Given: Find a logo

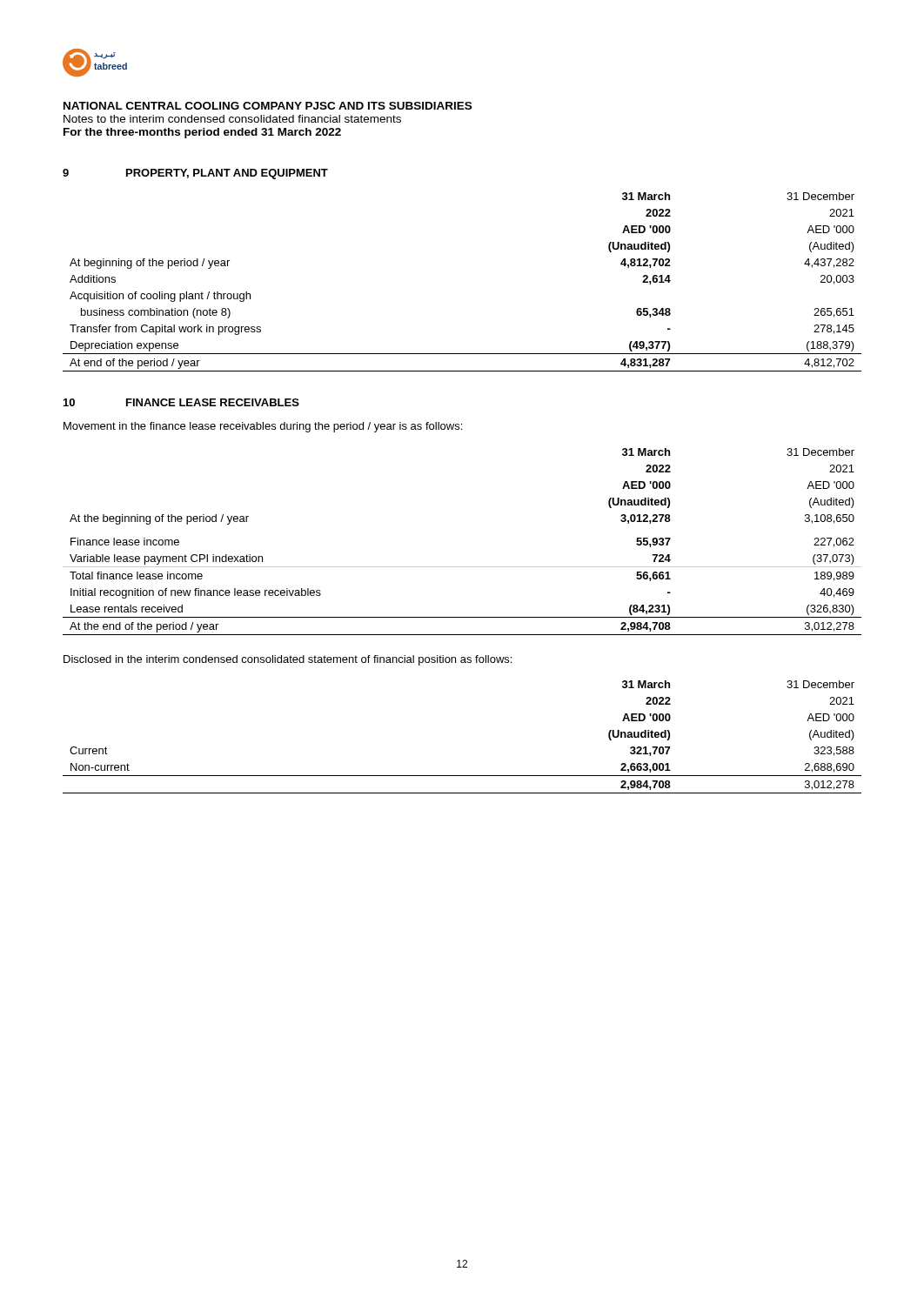Looking at the screenshot, I should coord(462,63).
